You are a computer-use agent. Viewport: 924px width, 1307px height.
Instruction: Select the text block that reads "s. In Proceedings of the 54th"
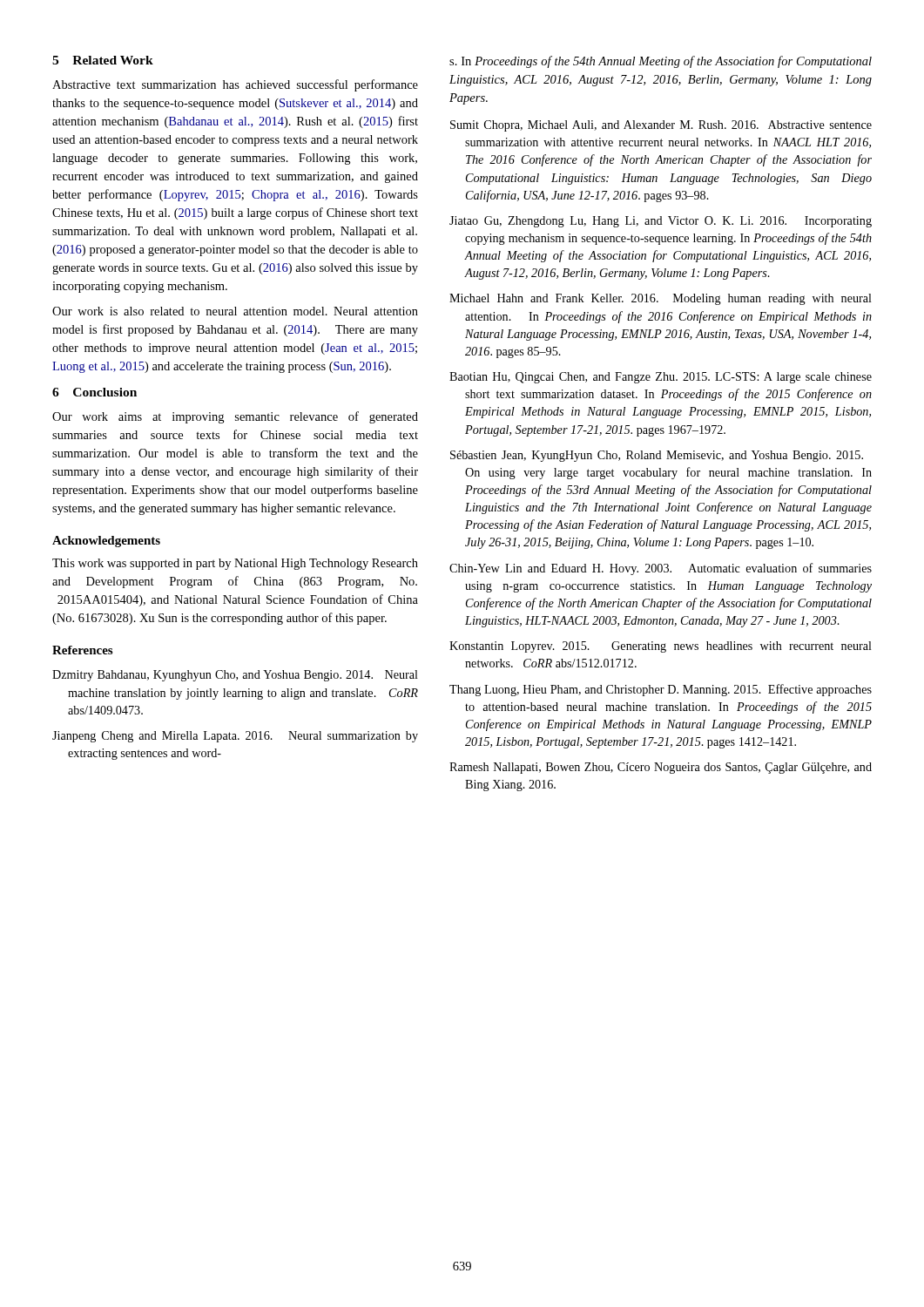click(661, 80)
